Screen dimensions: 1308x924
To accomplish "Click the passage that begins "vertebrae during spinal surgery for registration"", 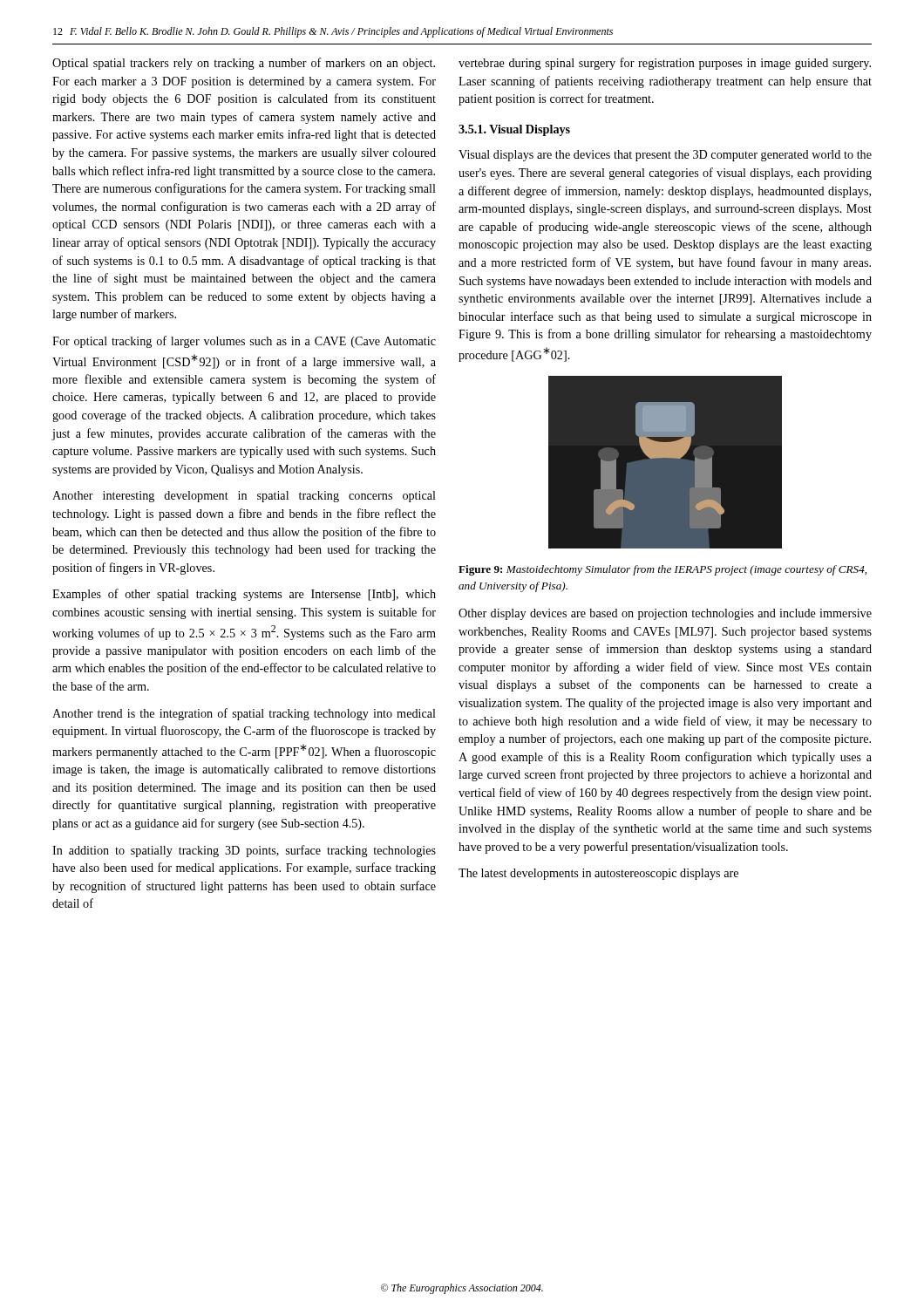I will pyautogui.click(x=665, y=81).
